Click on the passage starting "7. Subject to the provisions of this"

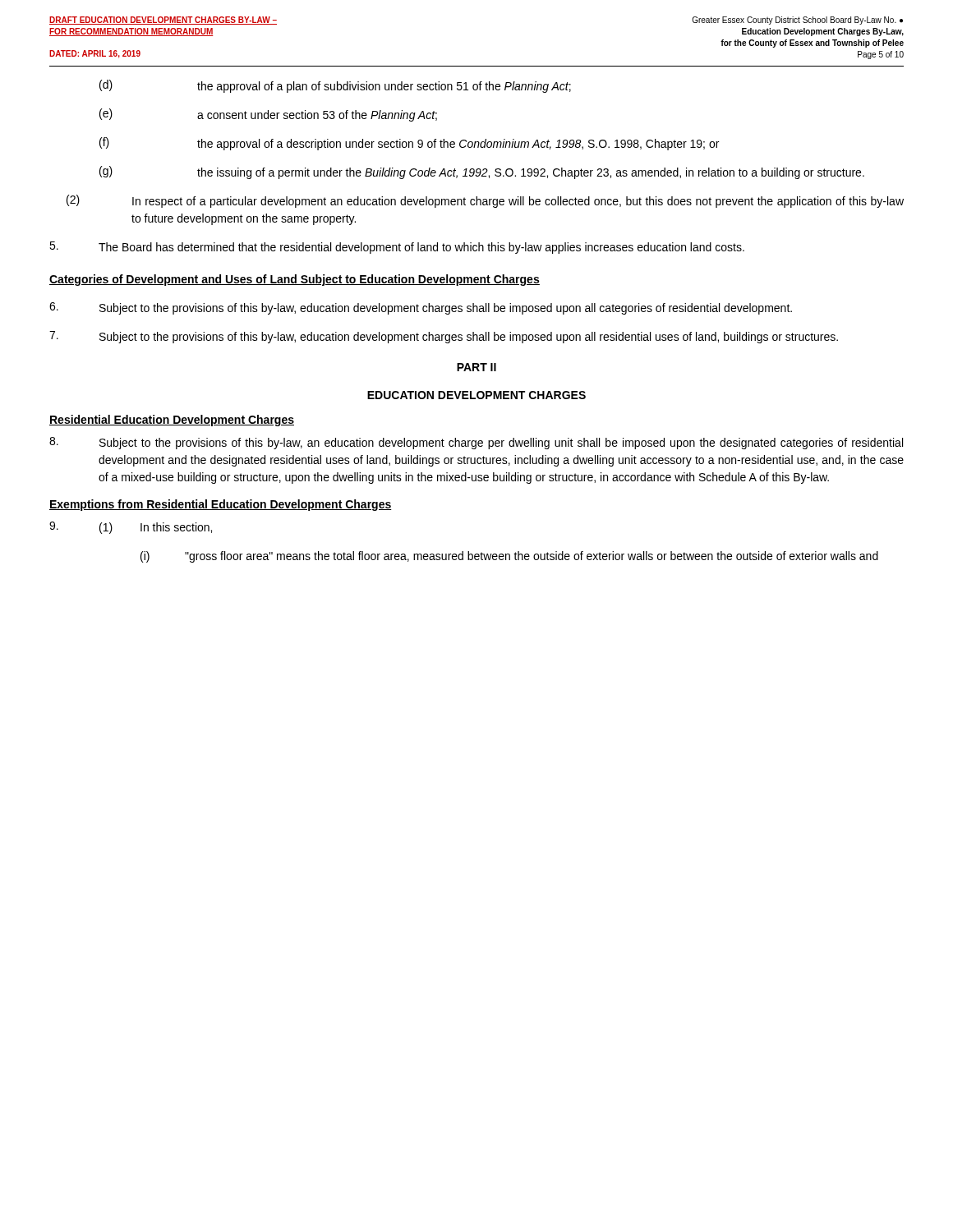476,337
